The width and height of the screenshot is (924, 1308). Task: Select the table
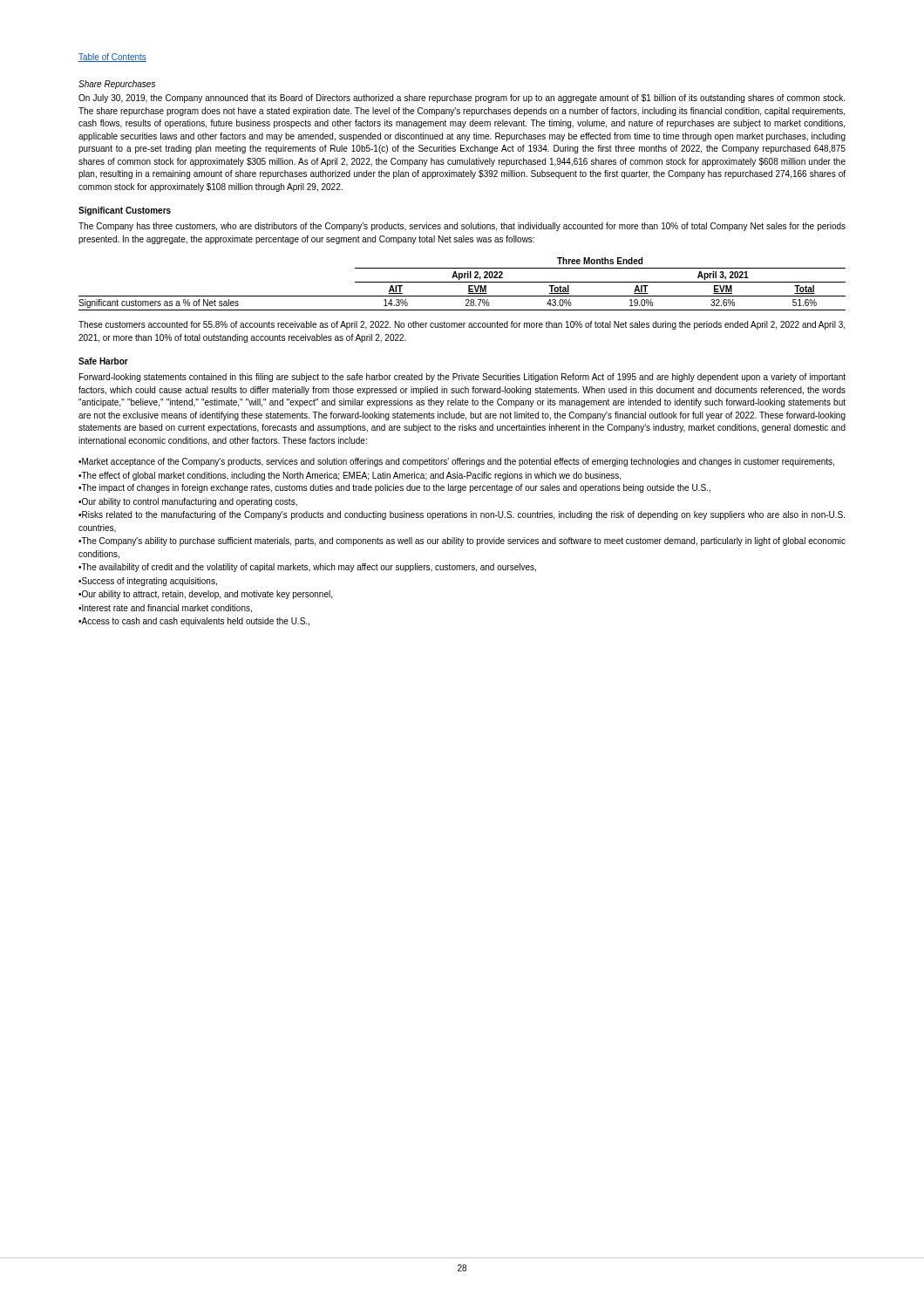tap(462, 283)
